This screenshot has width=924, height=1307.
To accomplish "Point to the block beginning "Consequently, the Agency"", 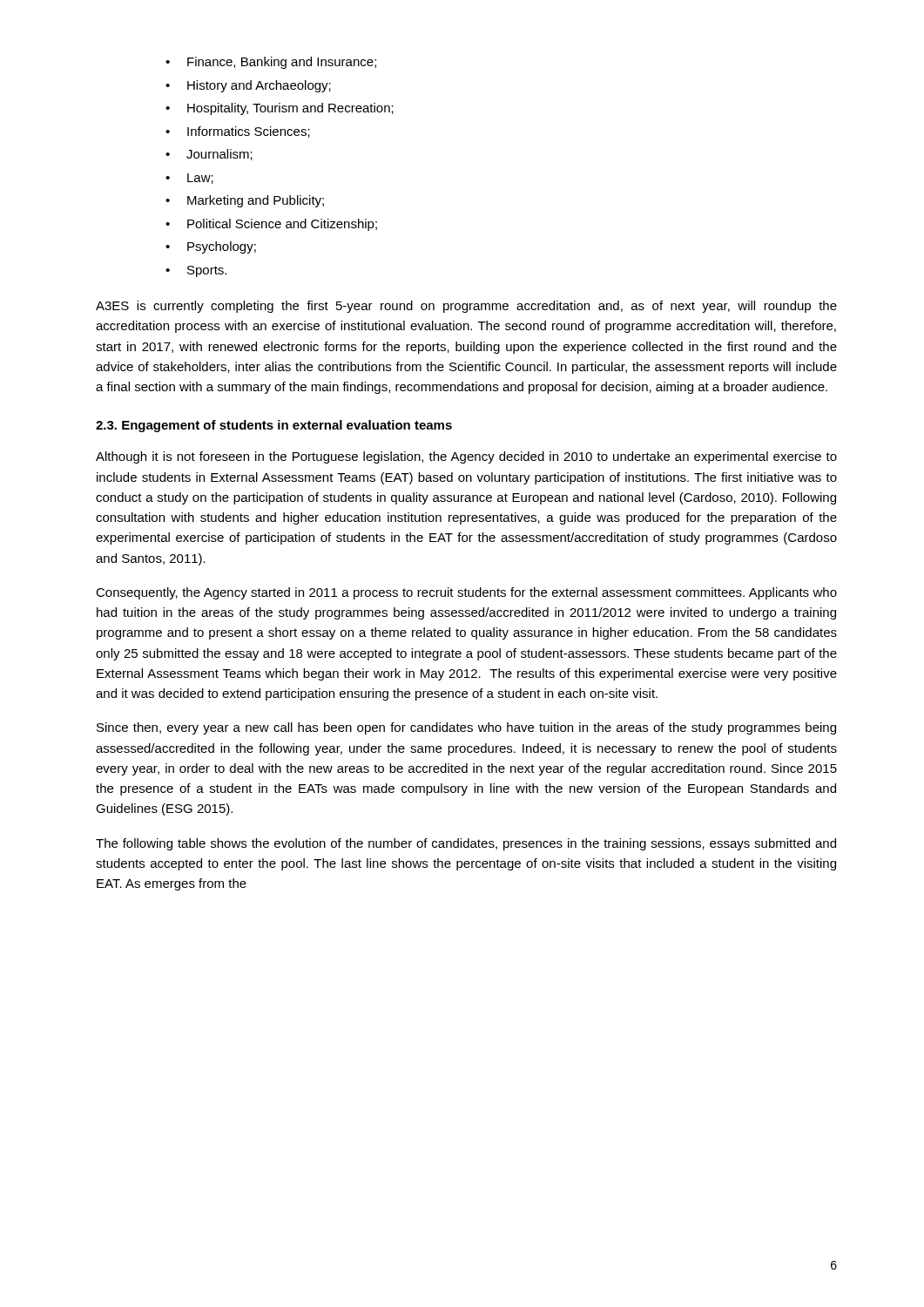I will pos(466,643).
